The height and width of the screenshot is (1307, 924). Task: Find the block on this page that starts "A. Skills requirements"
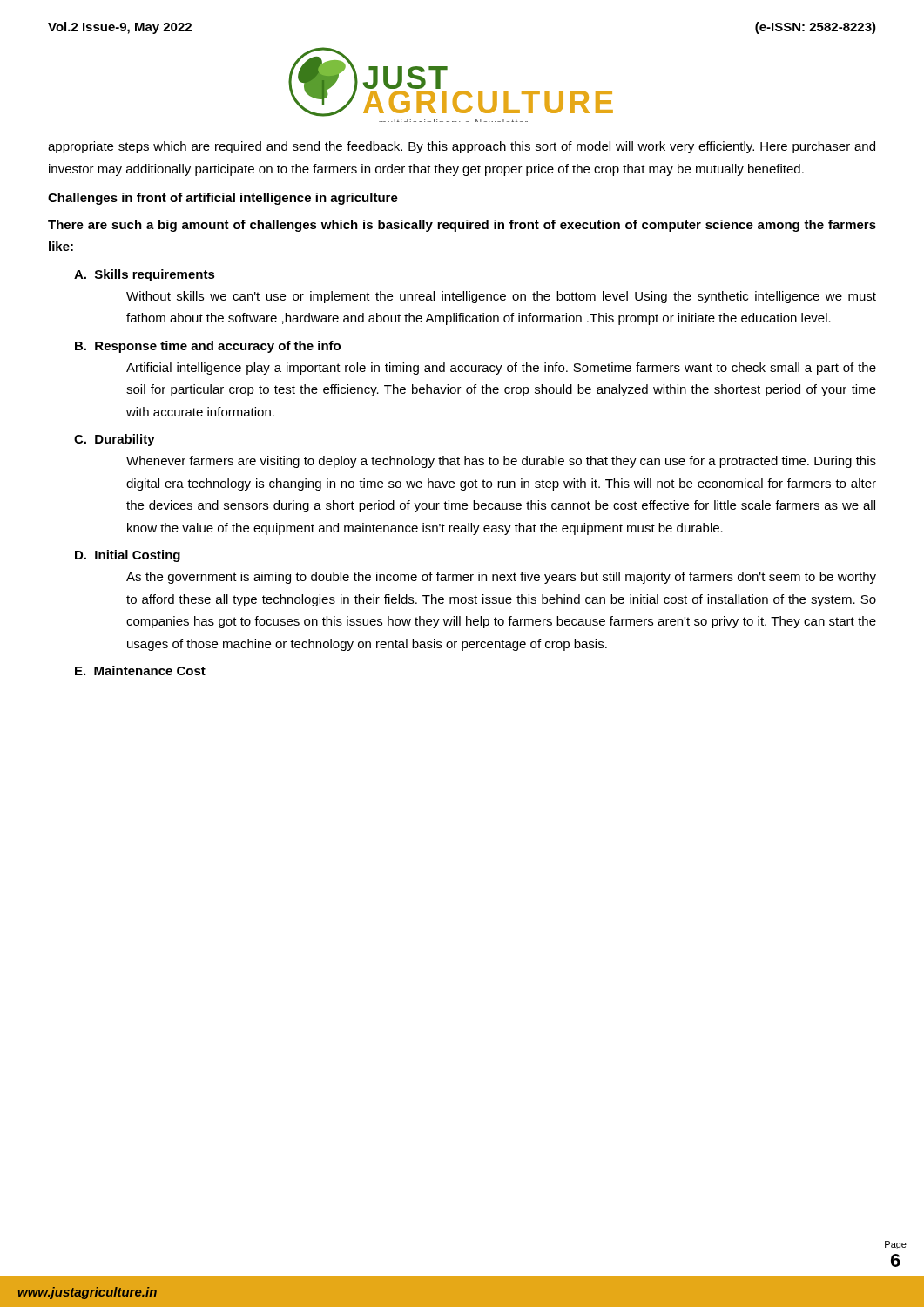tap(475, 298)
